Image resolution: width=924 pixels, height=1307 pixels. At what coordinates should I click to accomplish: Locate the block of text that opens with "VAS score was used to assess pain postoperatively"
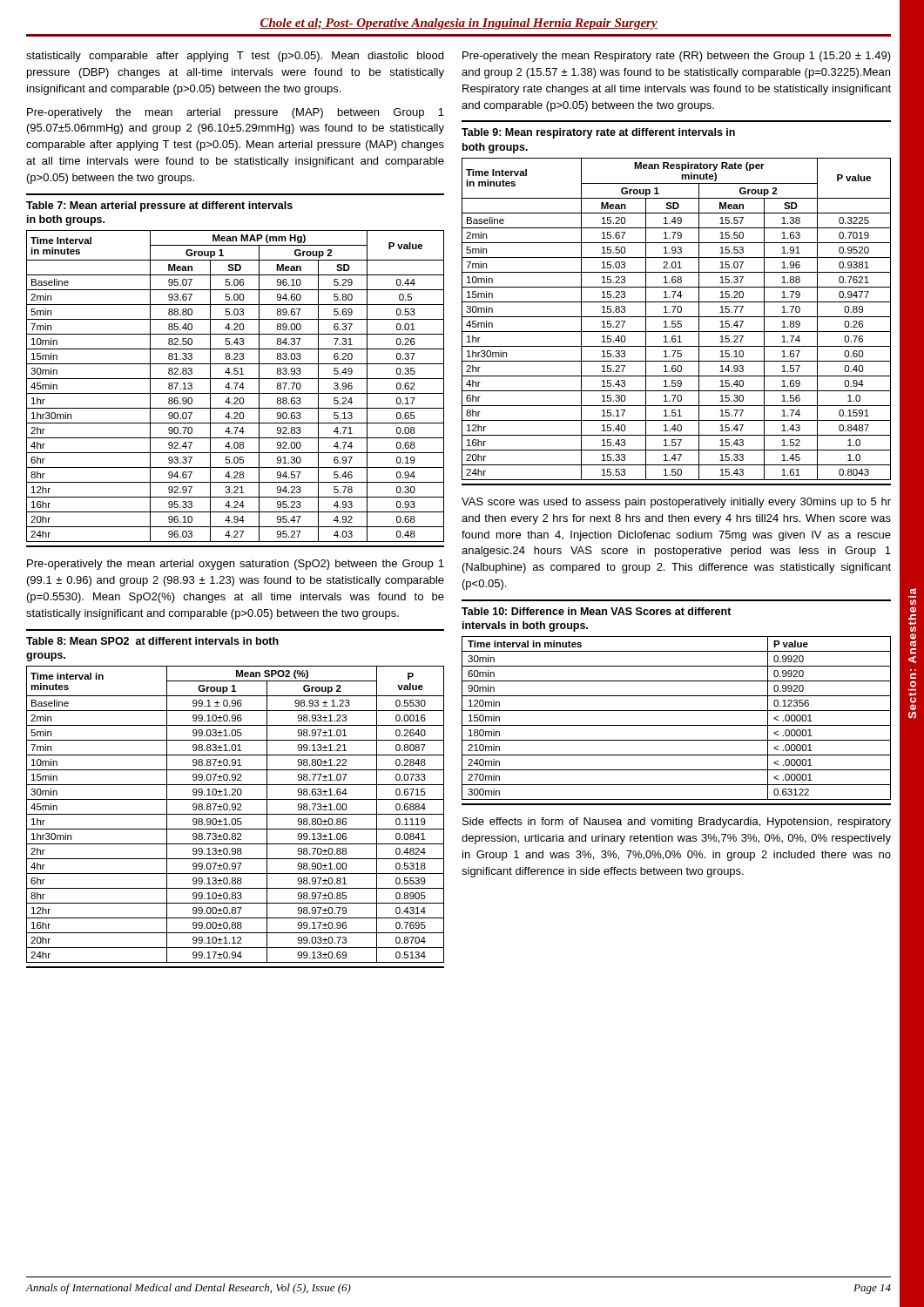pos(676,542)
